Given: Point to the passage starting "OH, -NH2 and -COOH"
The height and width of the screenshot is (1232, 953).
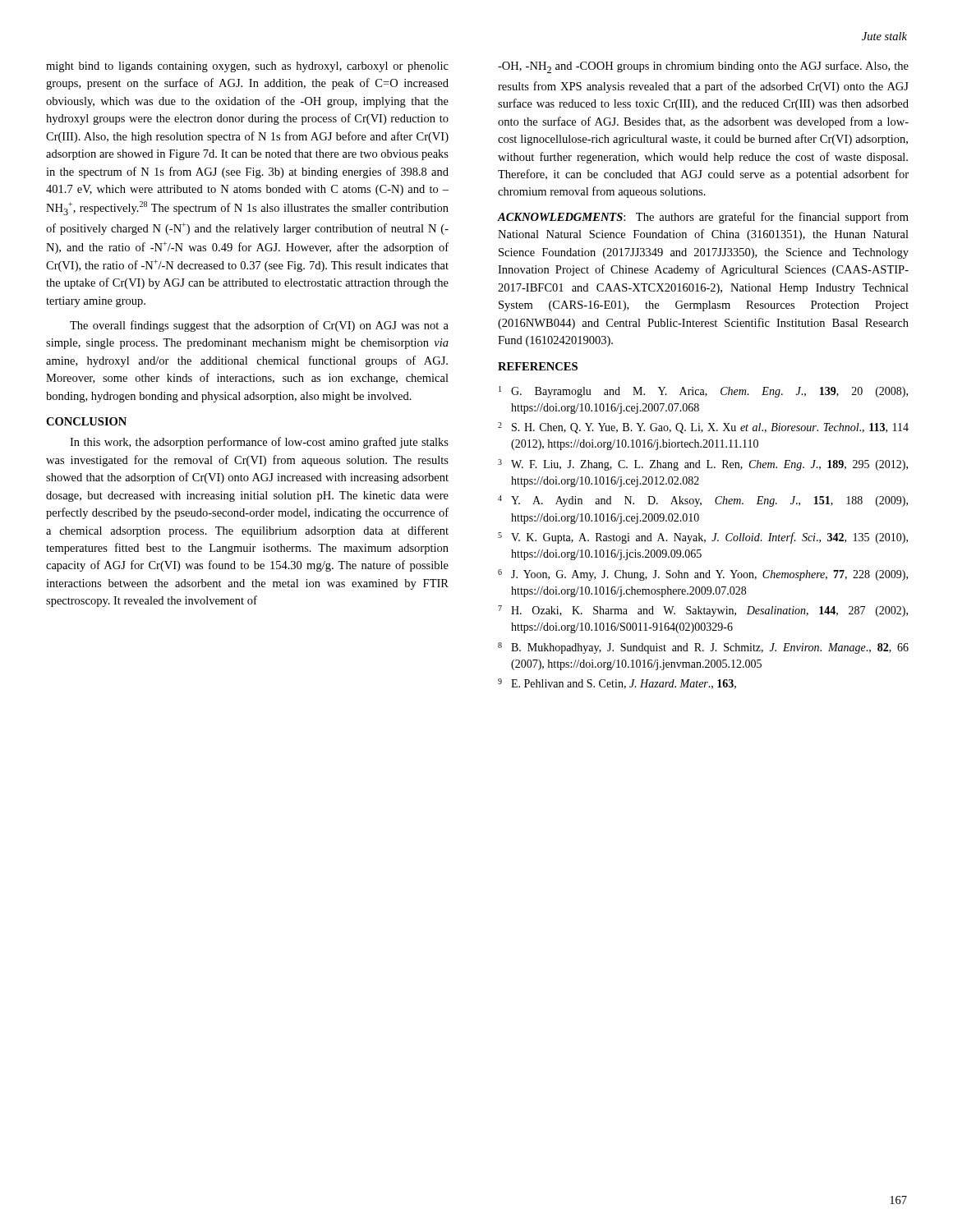Looking at the screenshot, I should 703,129.
